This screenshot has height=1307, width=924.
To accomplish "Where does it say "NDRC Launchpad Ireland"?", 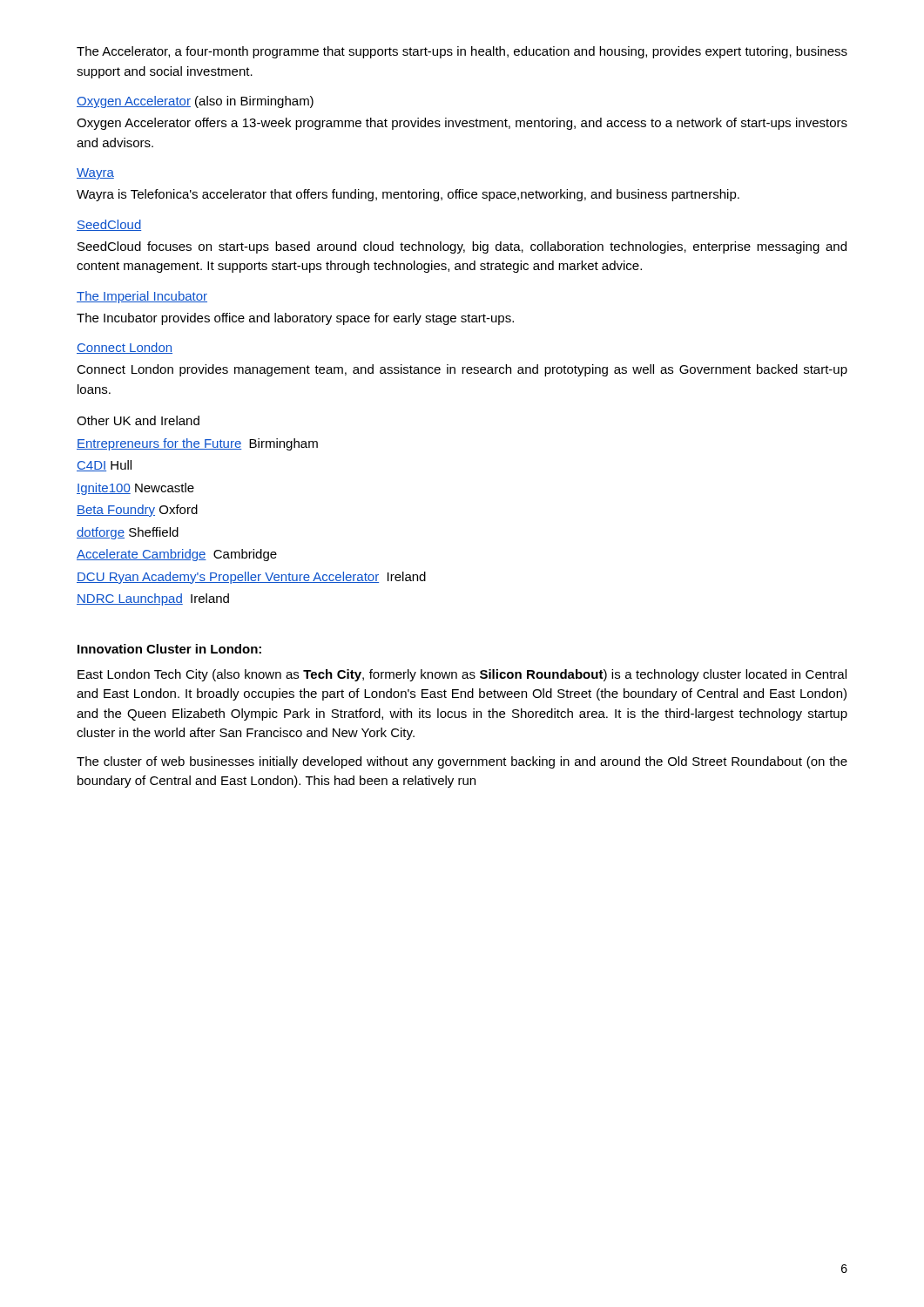I will pos(153,598).
